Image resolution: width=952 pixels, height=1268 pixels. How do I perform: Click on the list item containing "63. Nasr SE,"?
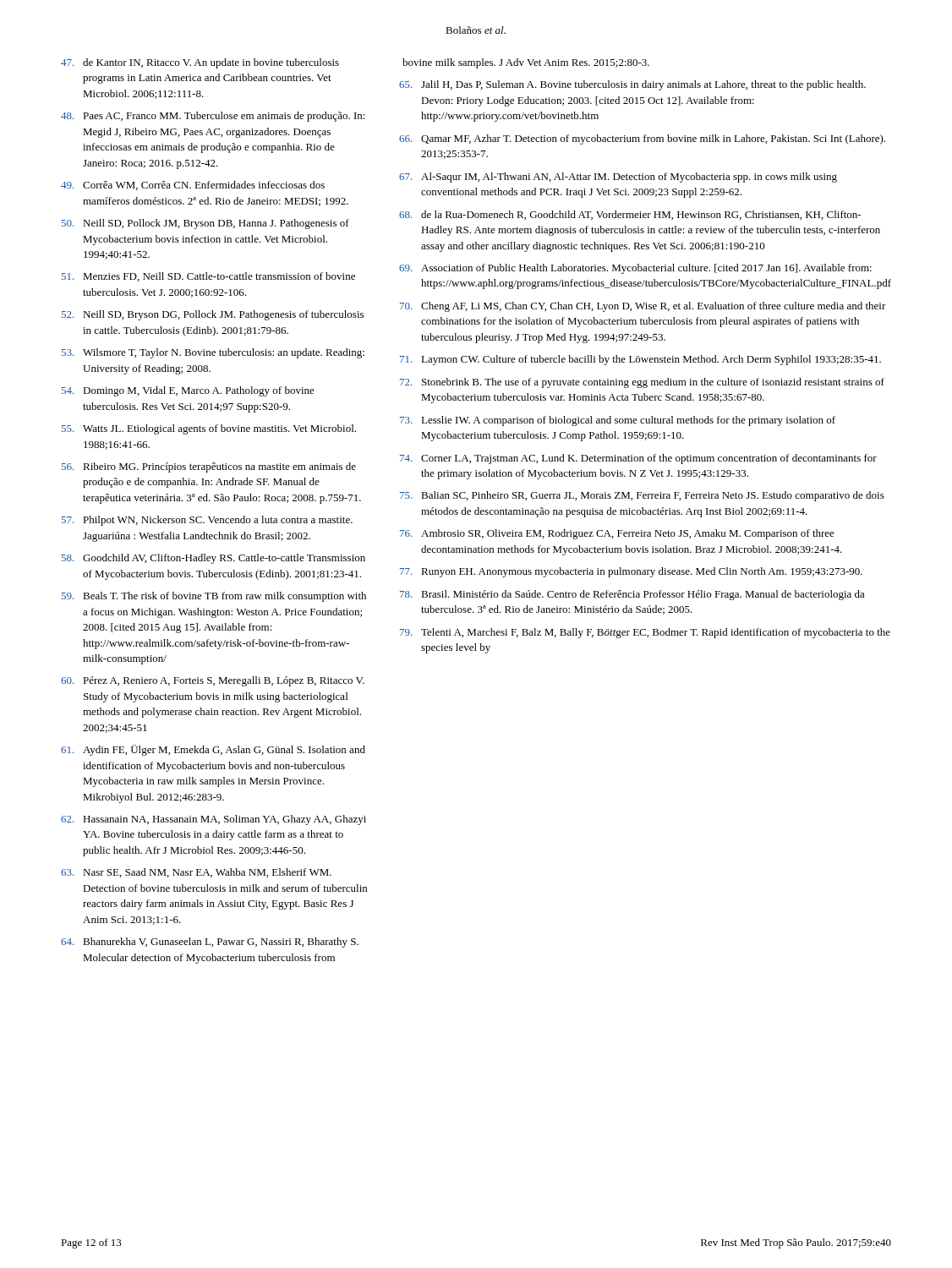pyautogui.click(x=215, y=896)
